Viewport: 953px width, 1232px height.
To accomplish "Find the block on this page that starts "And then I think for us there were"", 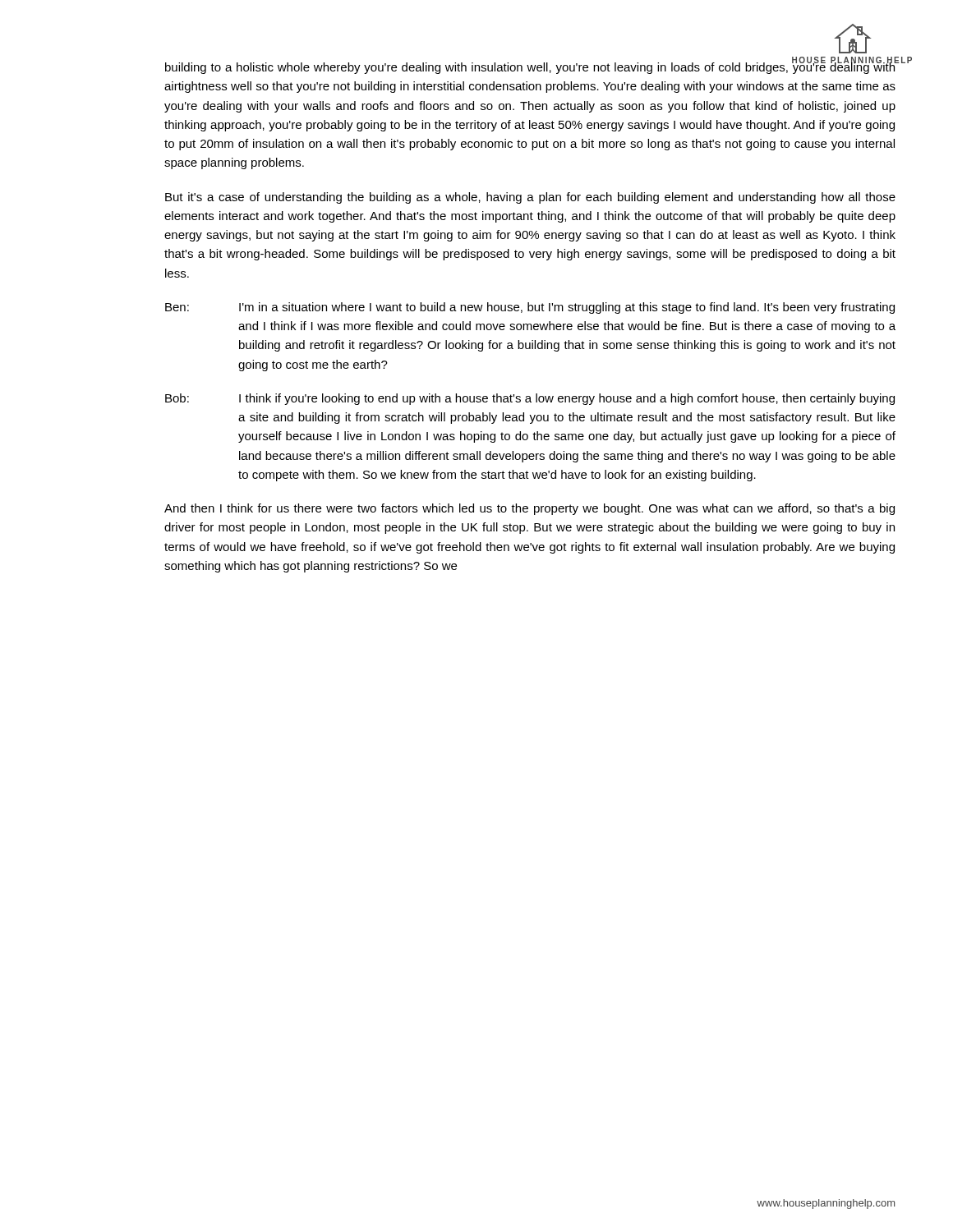I will 530,537.
